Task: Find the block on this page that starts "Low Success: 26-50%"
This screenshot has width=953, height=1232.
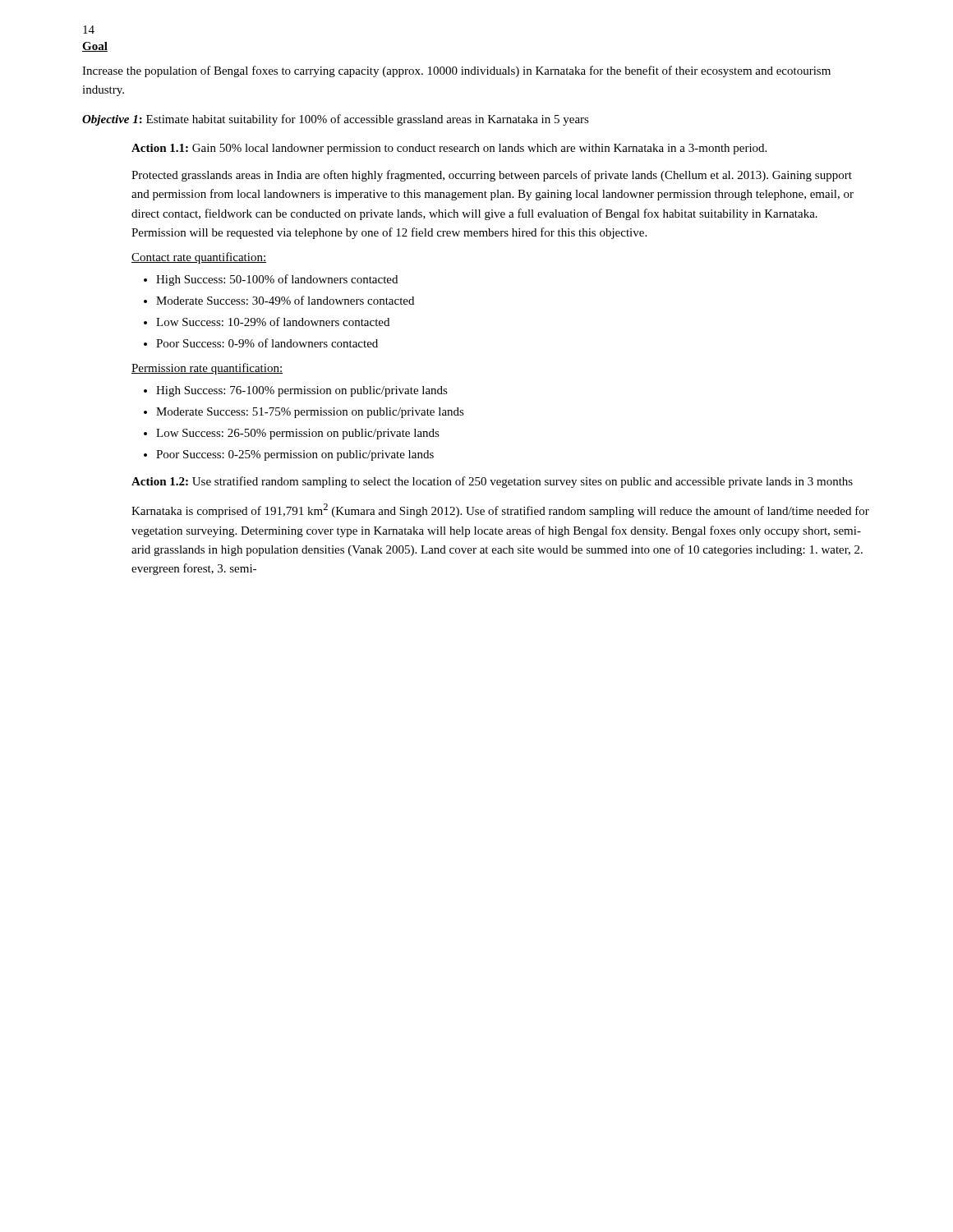Action: 298,433
